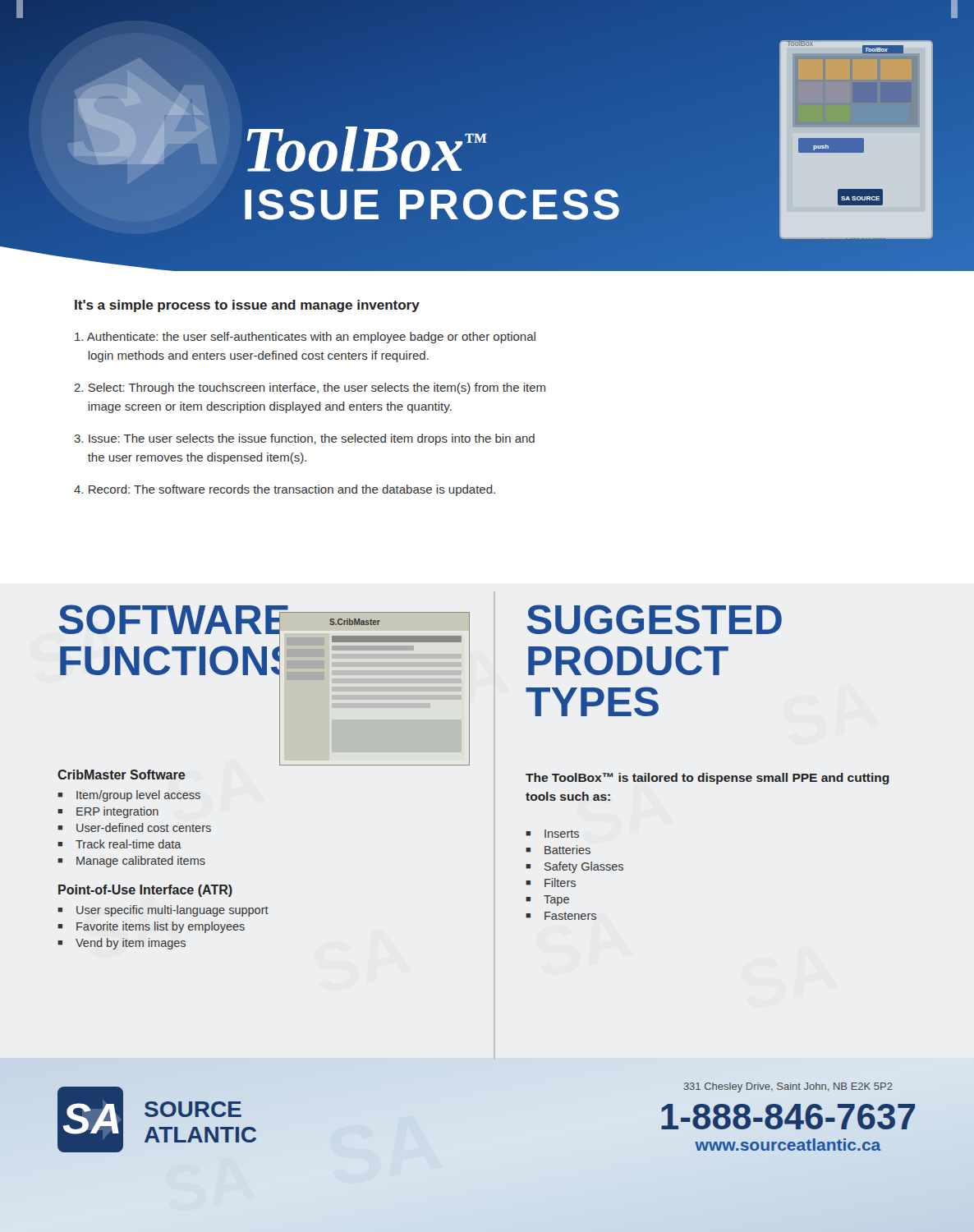Navigate to the text block starting "■Safety Glasses"
The image size is (974, 1232).
pyautogui.click(x=575, y=867)
